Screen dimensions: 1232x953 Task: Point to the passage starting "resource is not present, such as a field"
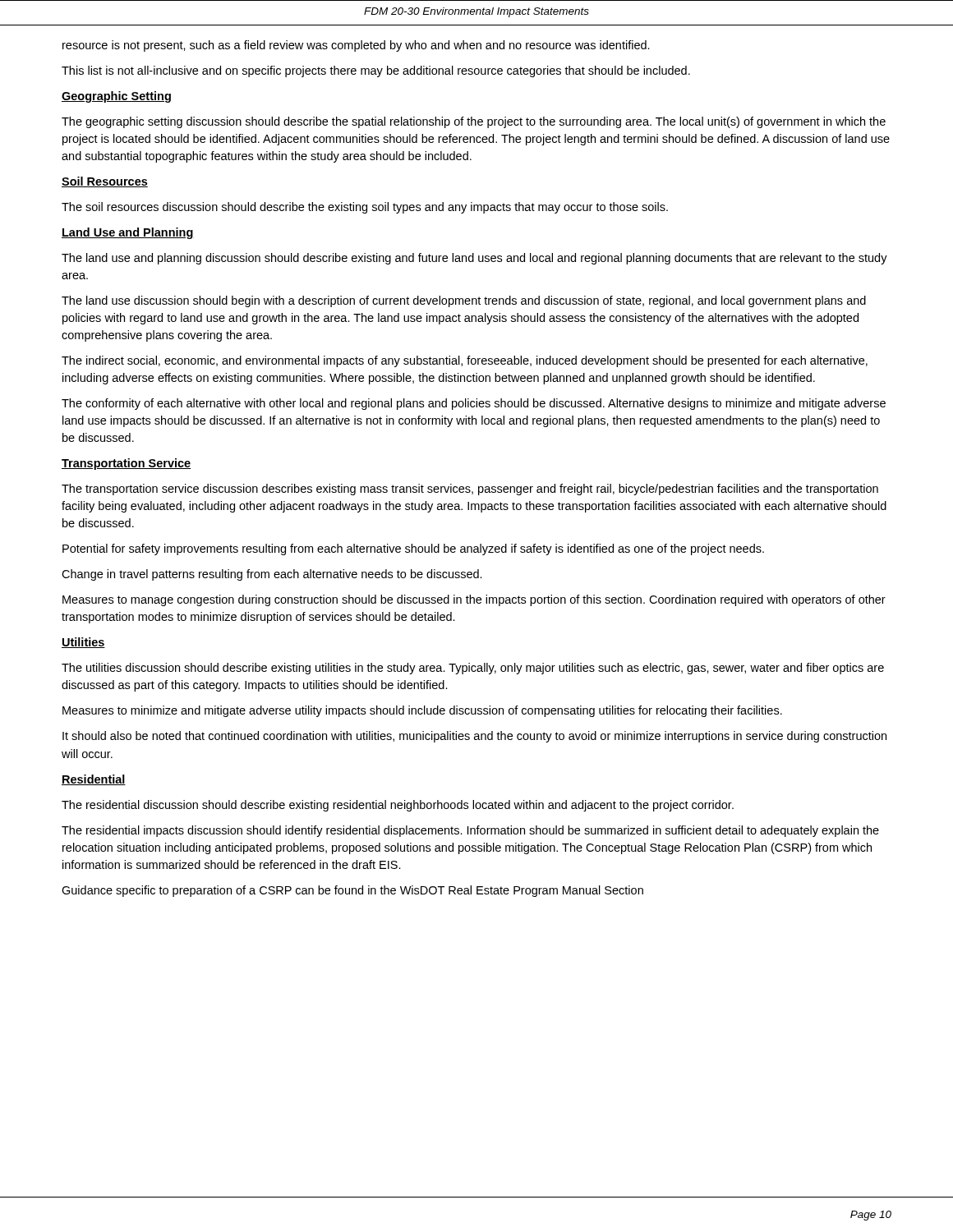tap(476, 46)
